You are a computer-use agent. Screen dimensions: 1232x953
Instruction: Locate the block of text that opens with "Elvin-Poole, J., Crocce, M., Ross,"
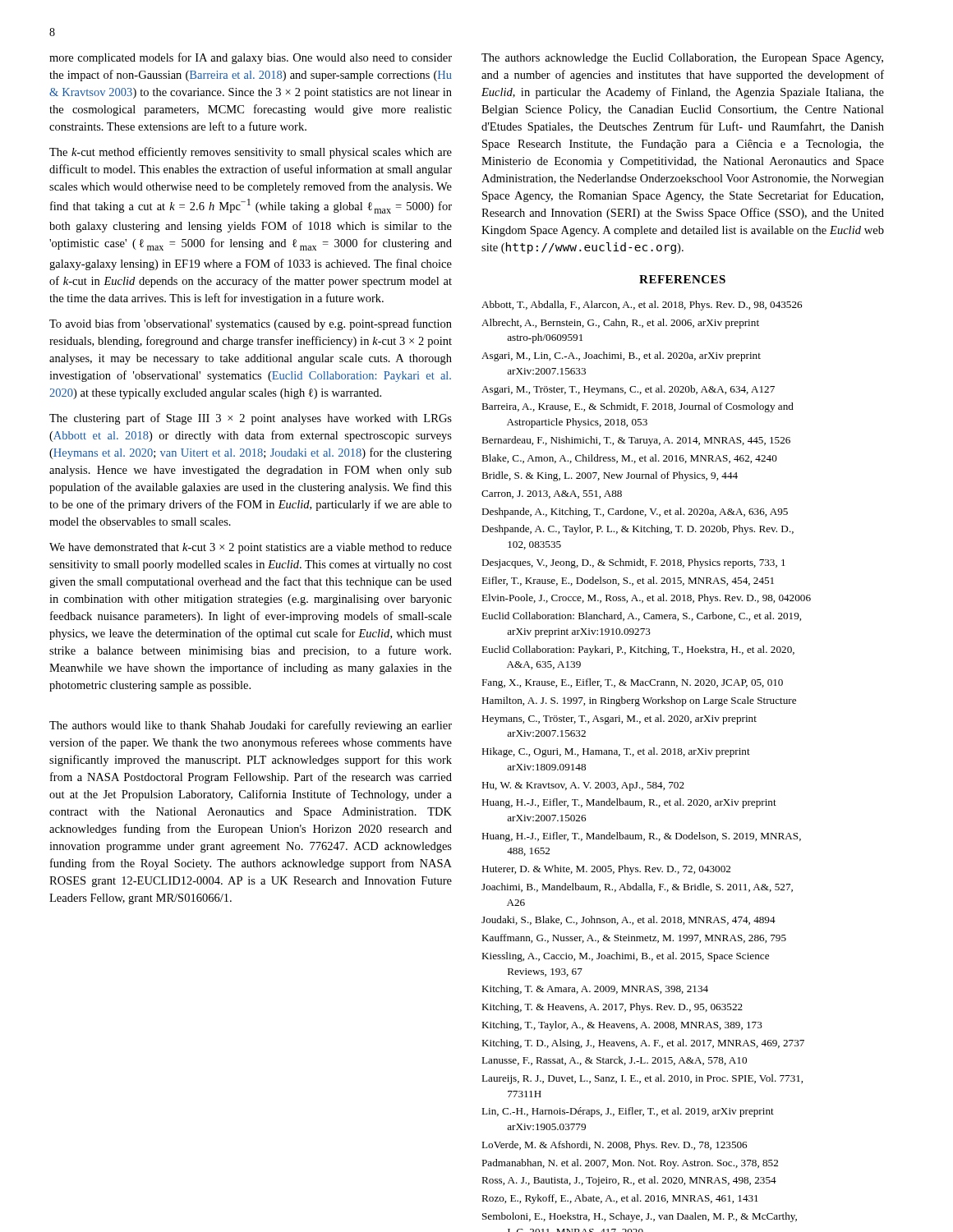(646, 598)
